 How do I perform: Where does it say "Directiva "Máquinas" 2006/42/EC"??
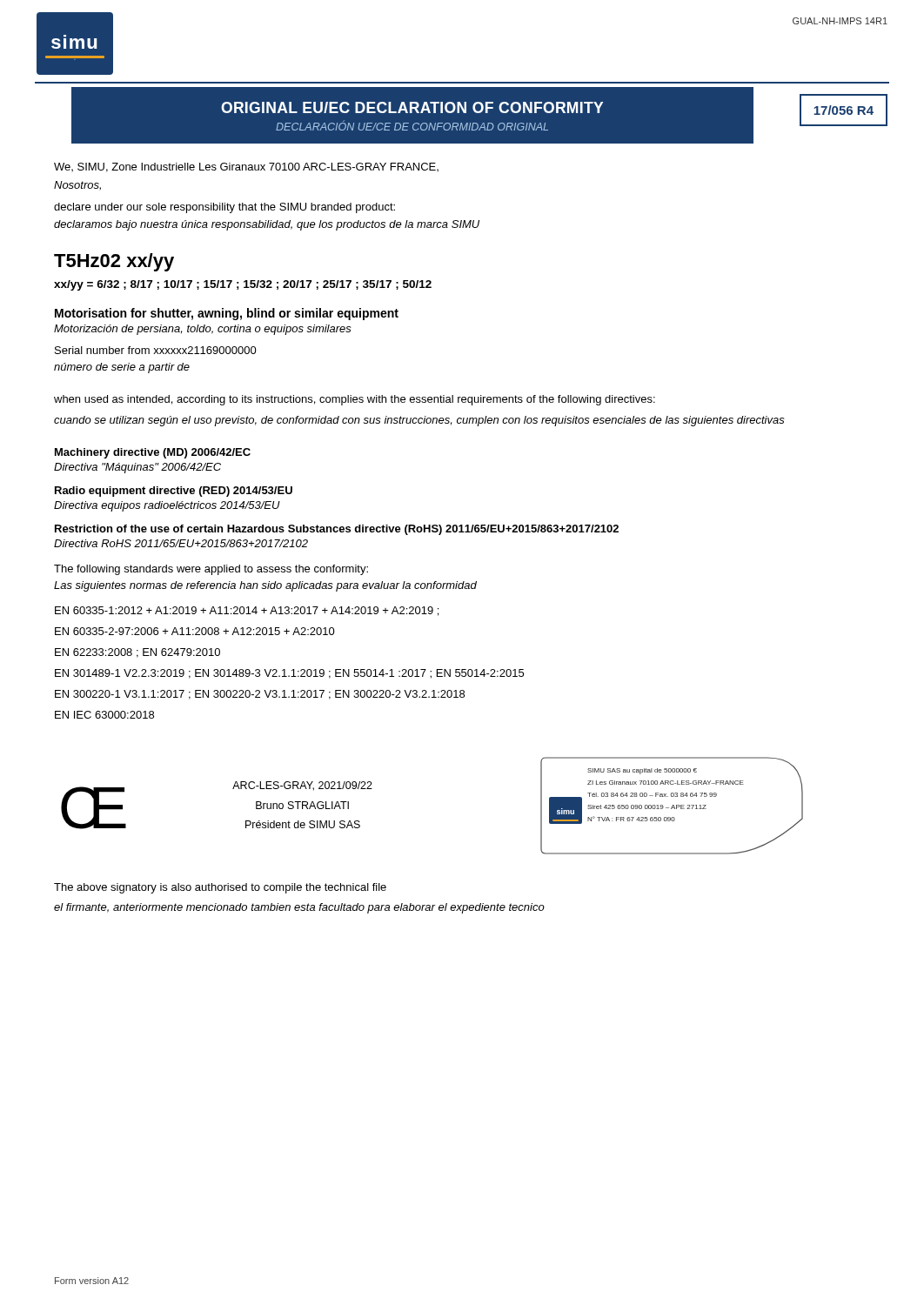(137, 467)
